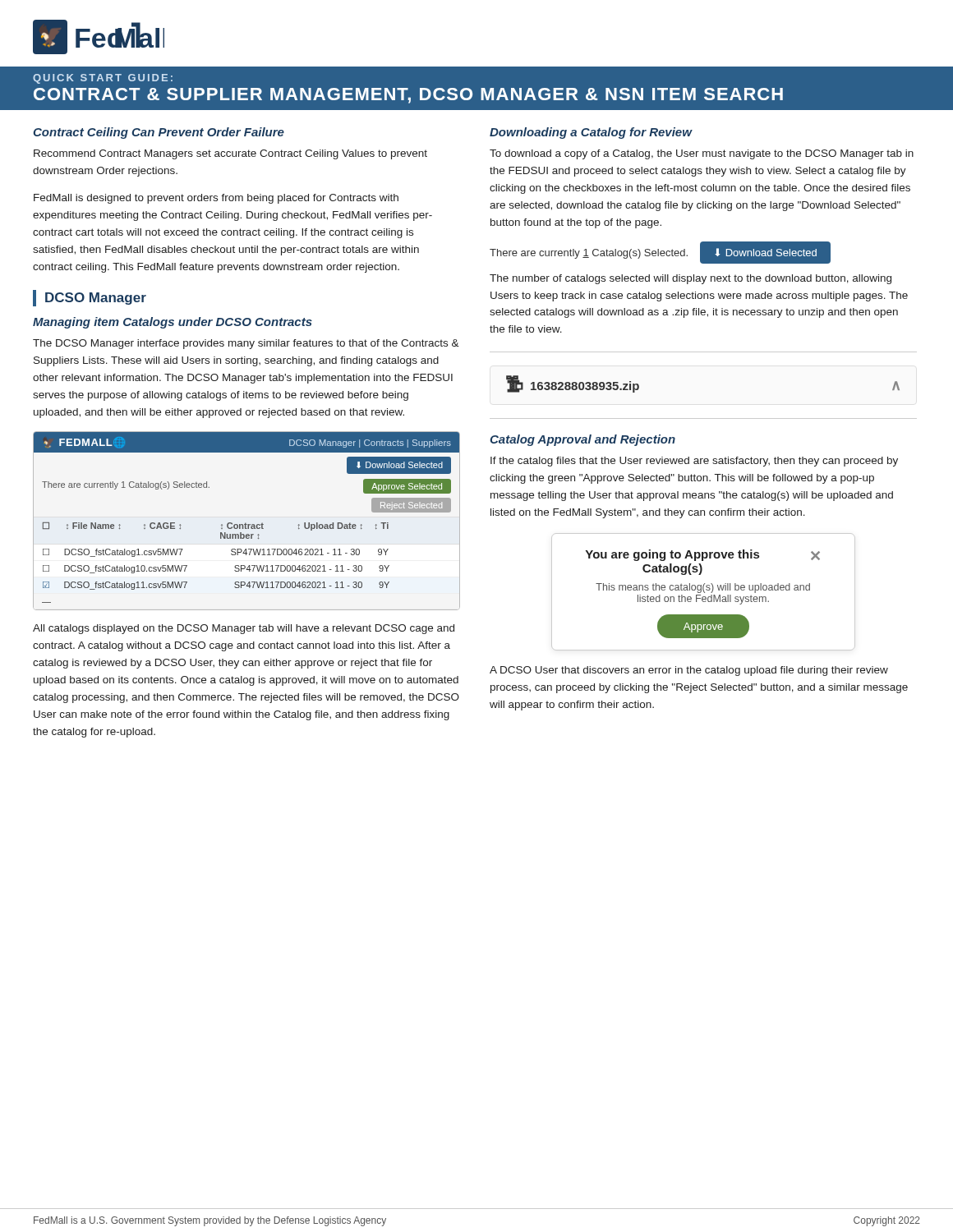Point to the text starting "FedMall is designed to"
953x1232 pixels.
[x=233, y=232]
